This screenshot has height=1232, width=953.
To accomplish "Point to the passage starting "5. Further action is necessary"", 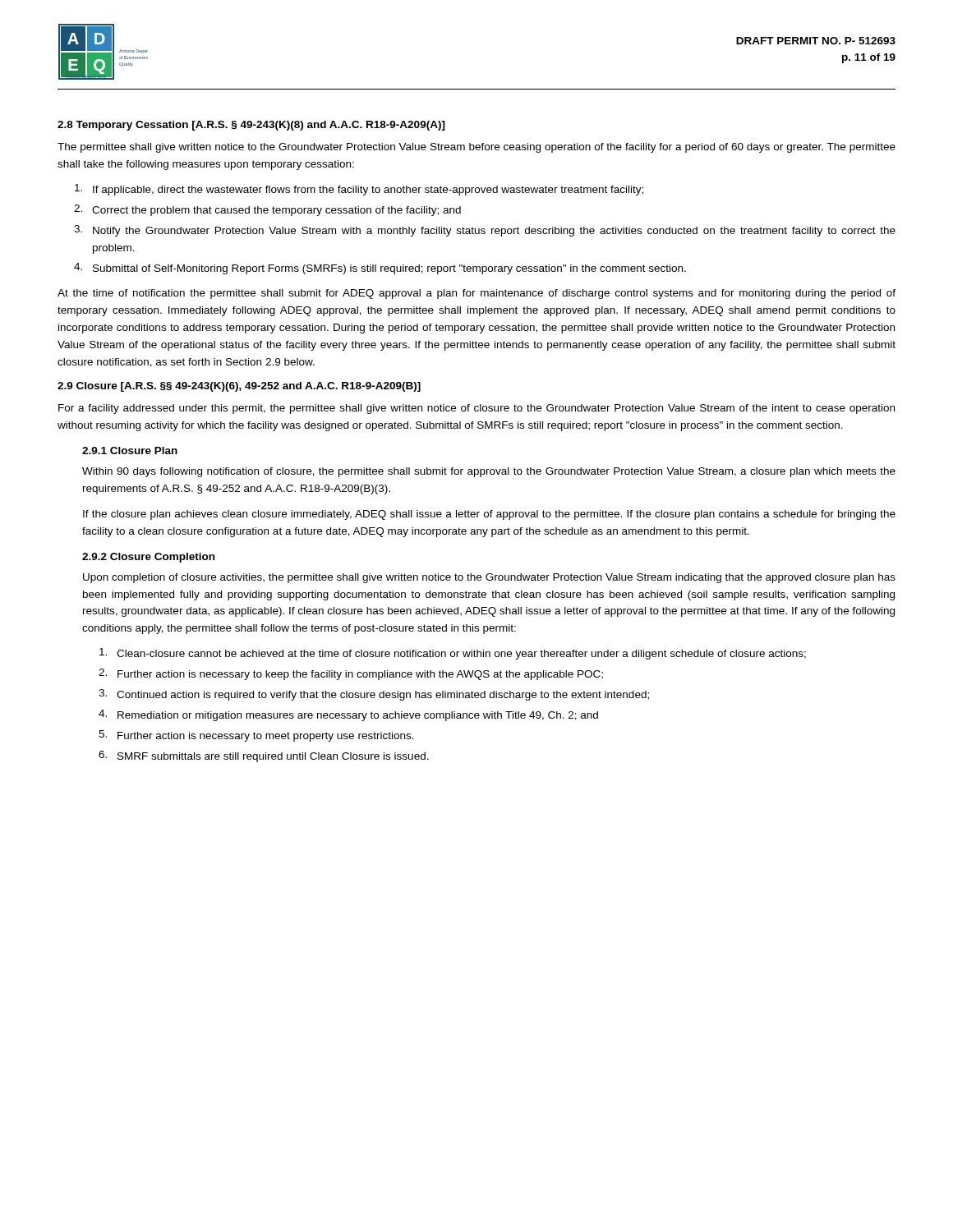I will click(256, 736).
